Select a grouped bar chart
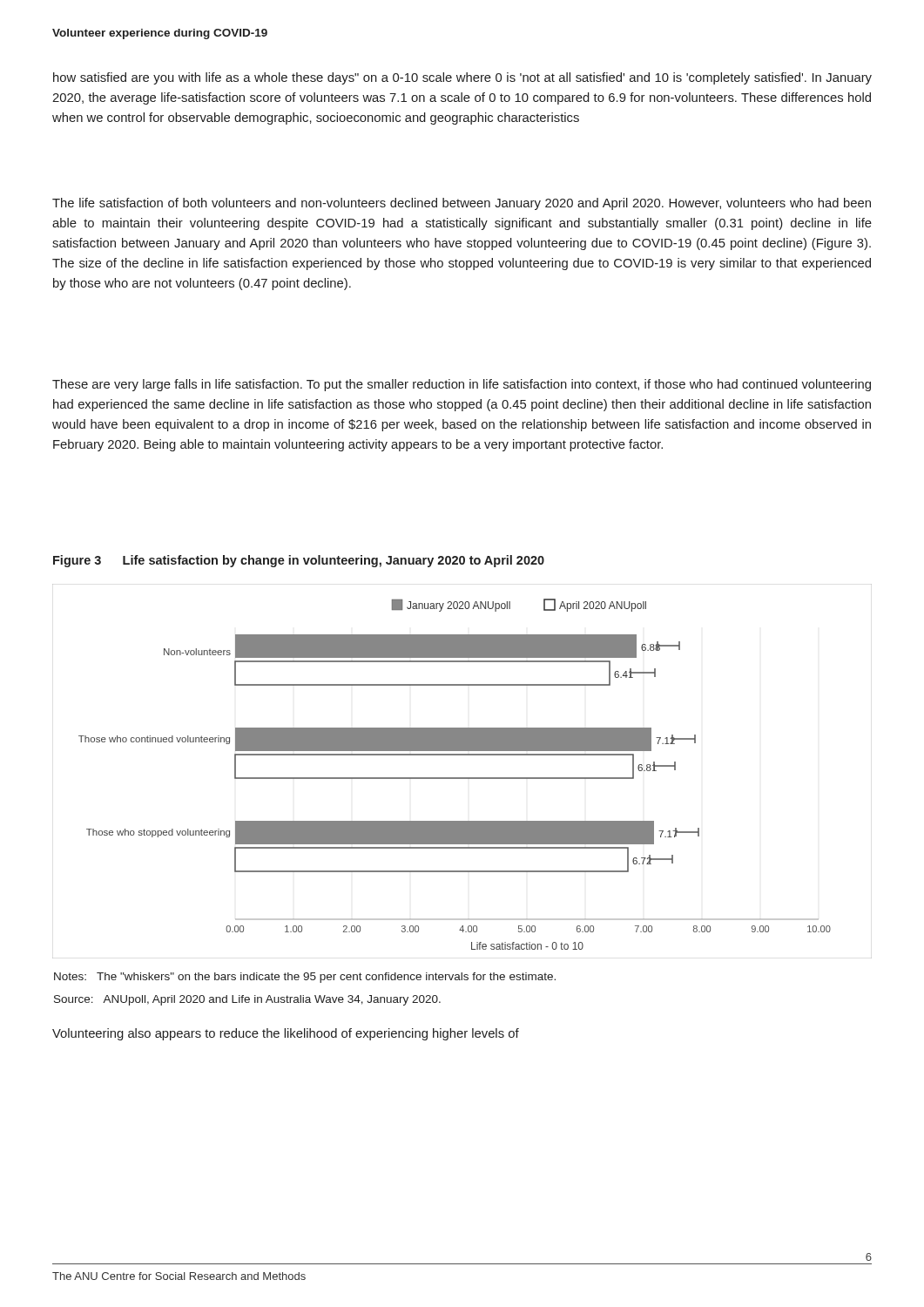The image size is (924, 1307). click(x=462, y=771)
